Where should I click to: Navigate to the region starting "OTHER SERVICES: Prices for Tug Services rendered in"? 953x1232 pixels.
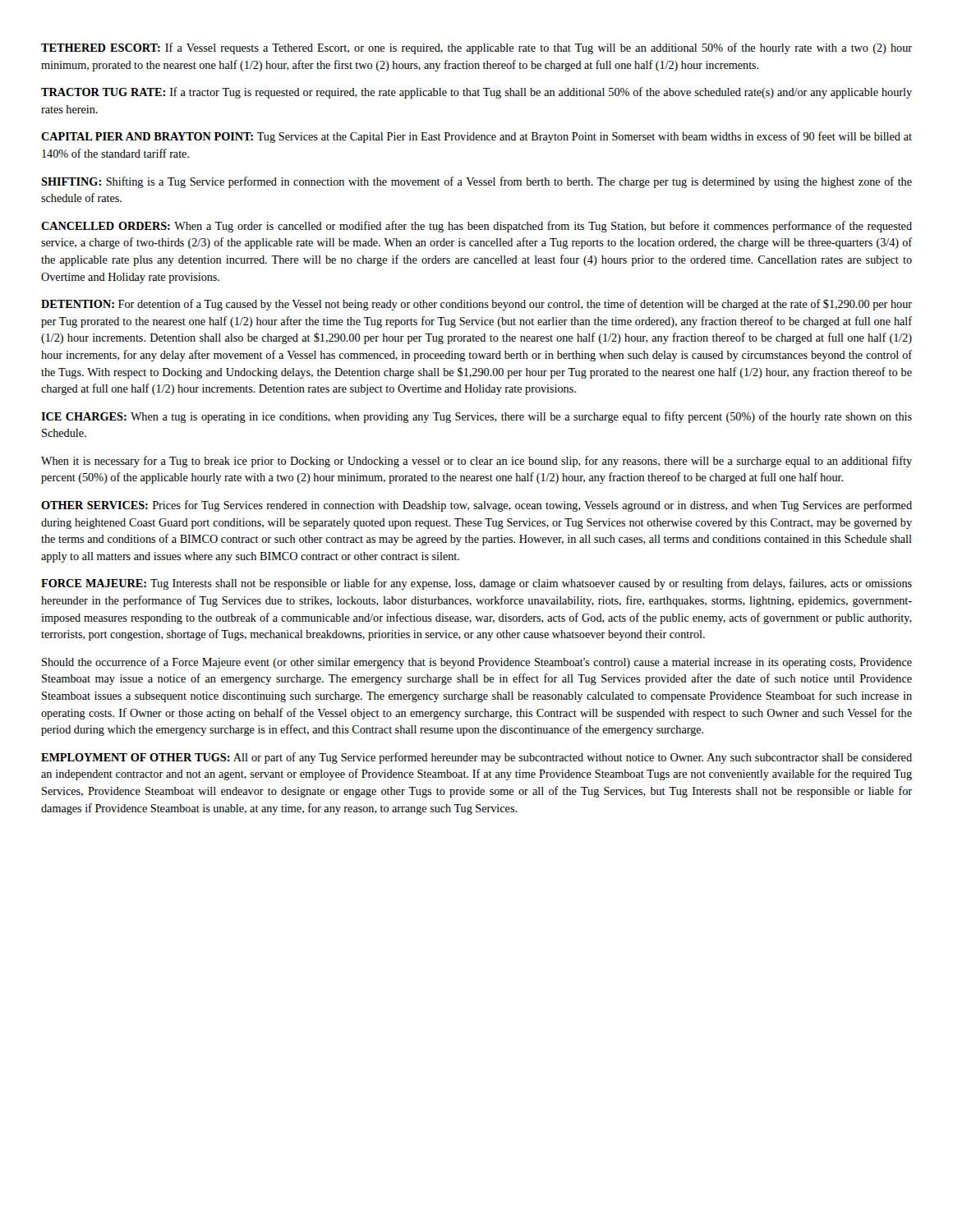[x=476, y=531]
